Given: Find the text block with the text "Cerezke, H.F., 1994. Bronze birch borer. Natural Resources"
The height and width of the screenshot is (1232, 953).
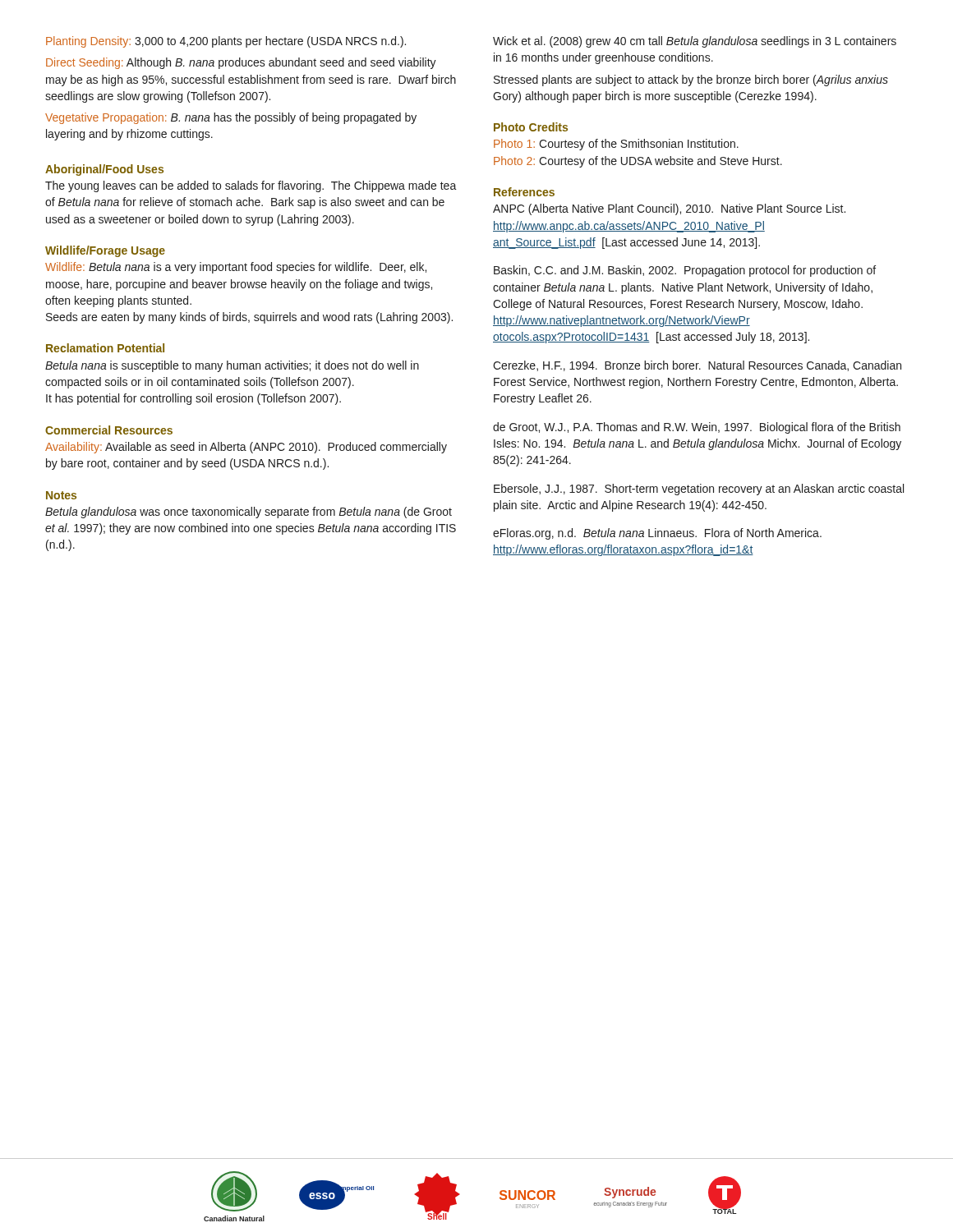Looking at the screenshot, I should click(700, 382).
